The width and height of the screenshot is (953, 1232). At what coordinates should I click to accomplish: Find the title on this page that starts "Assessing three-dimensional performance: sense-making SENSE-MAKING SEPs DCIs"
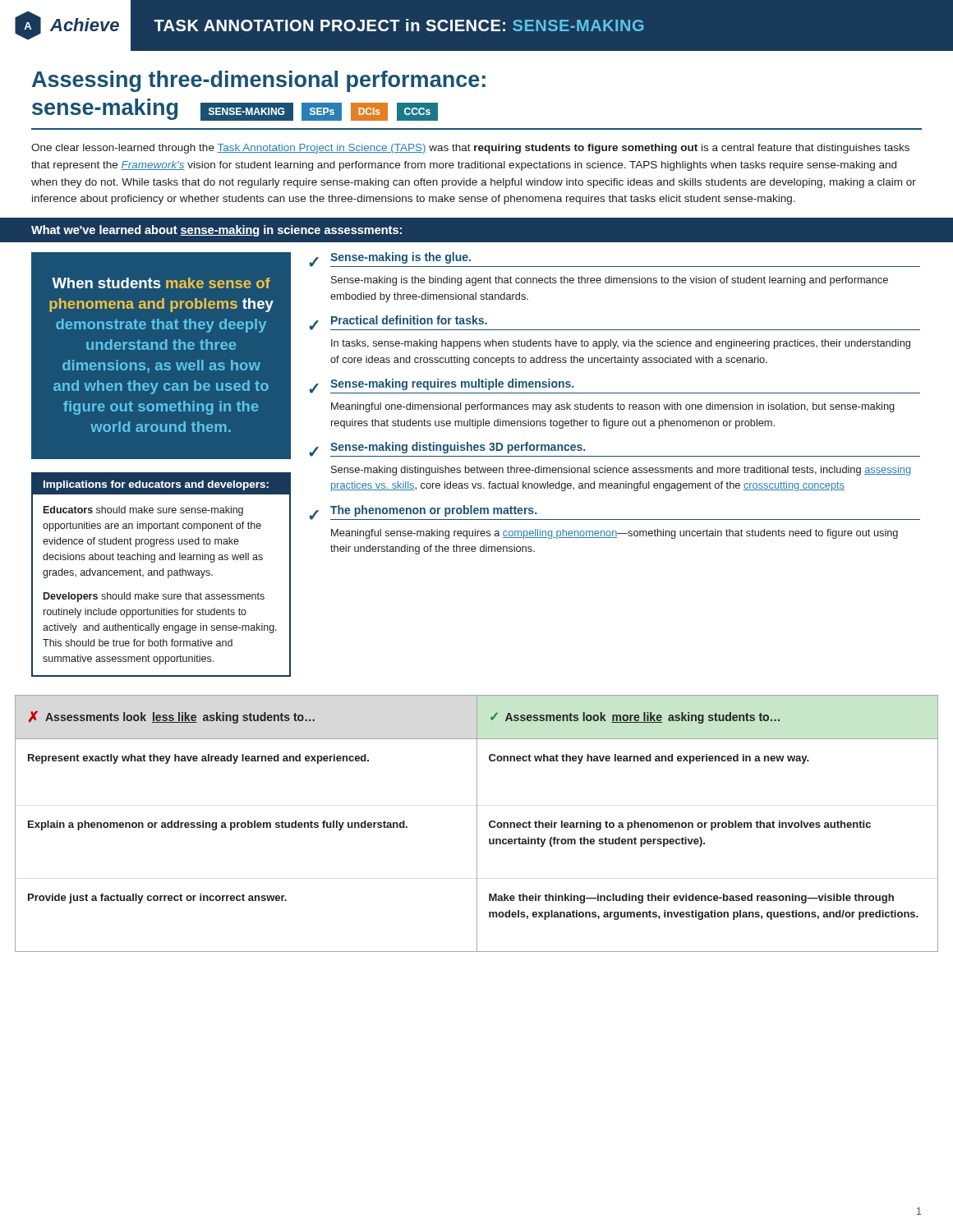(x=476, y=98)
